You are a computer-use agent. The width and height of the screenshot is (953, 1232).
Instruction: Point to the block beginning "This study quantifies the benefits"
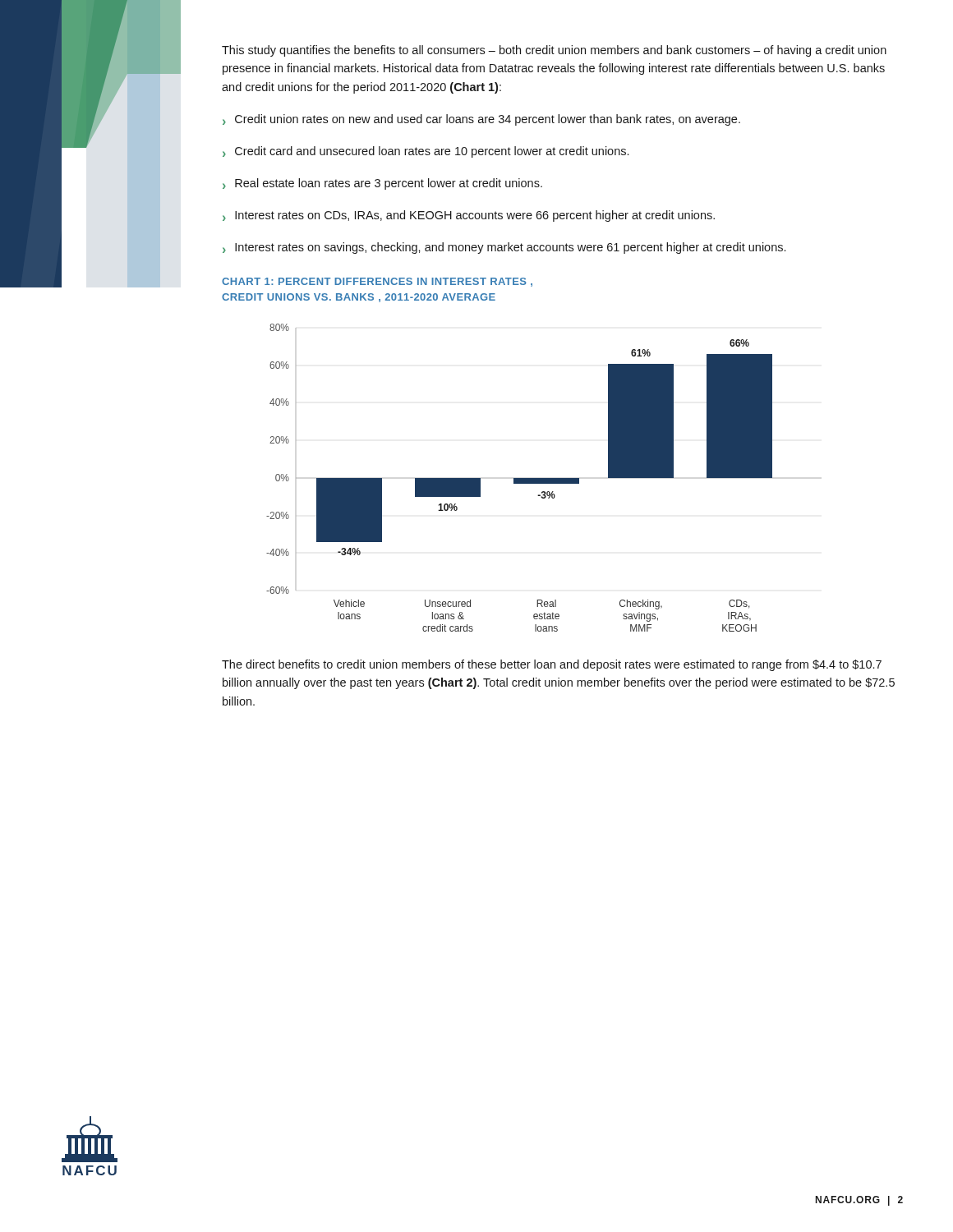(x=554, y=69)
